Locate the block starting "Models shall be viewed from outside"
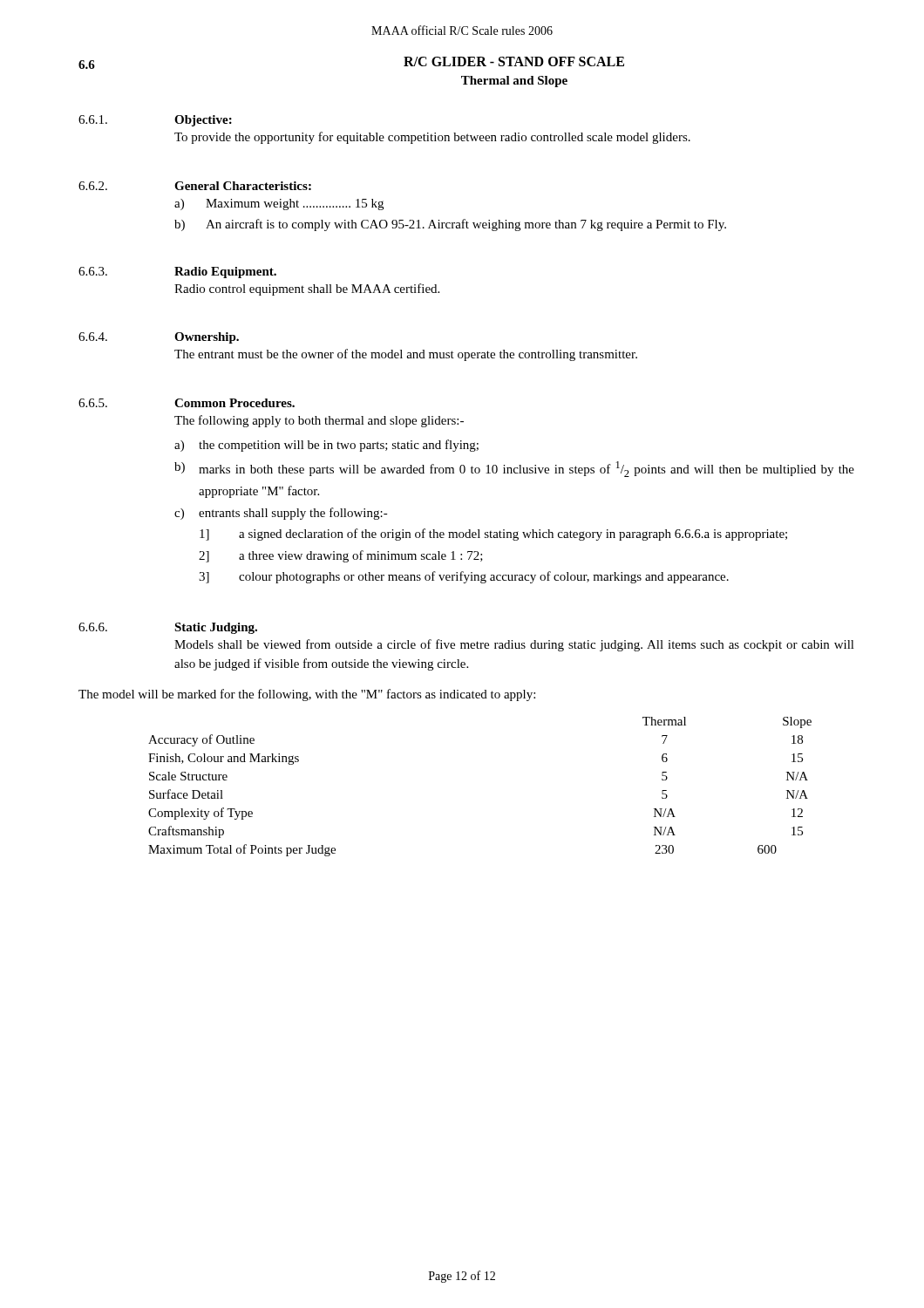 coord(514,654)
